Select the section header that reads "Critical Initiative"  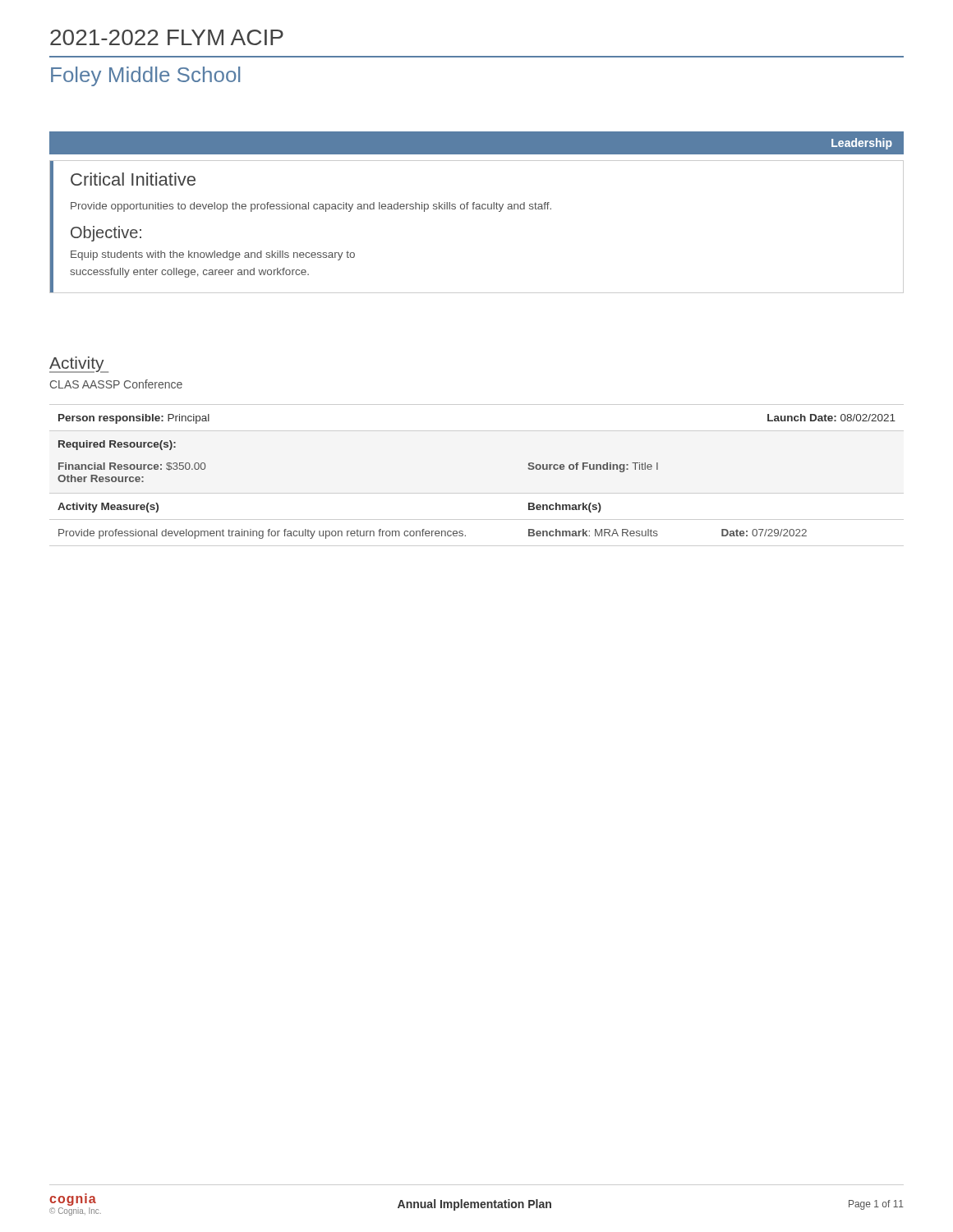pyautogui.click(x=133, y=179)
